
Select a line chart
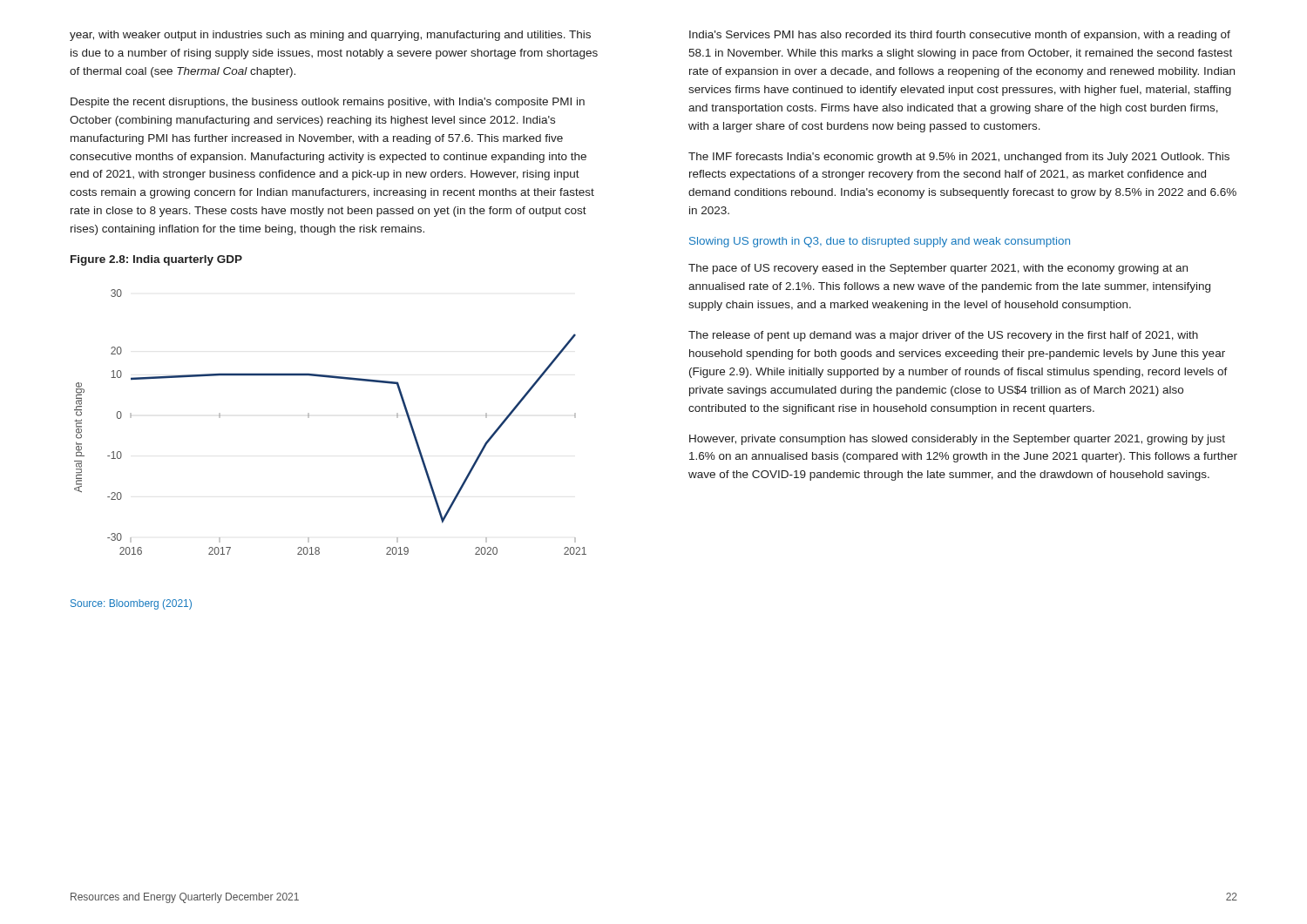[x=331, y=434]
